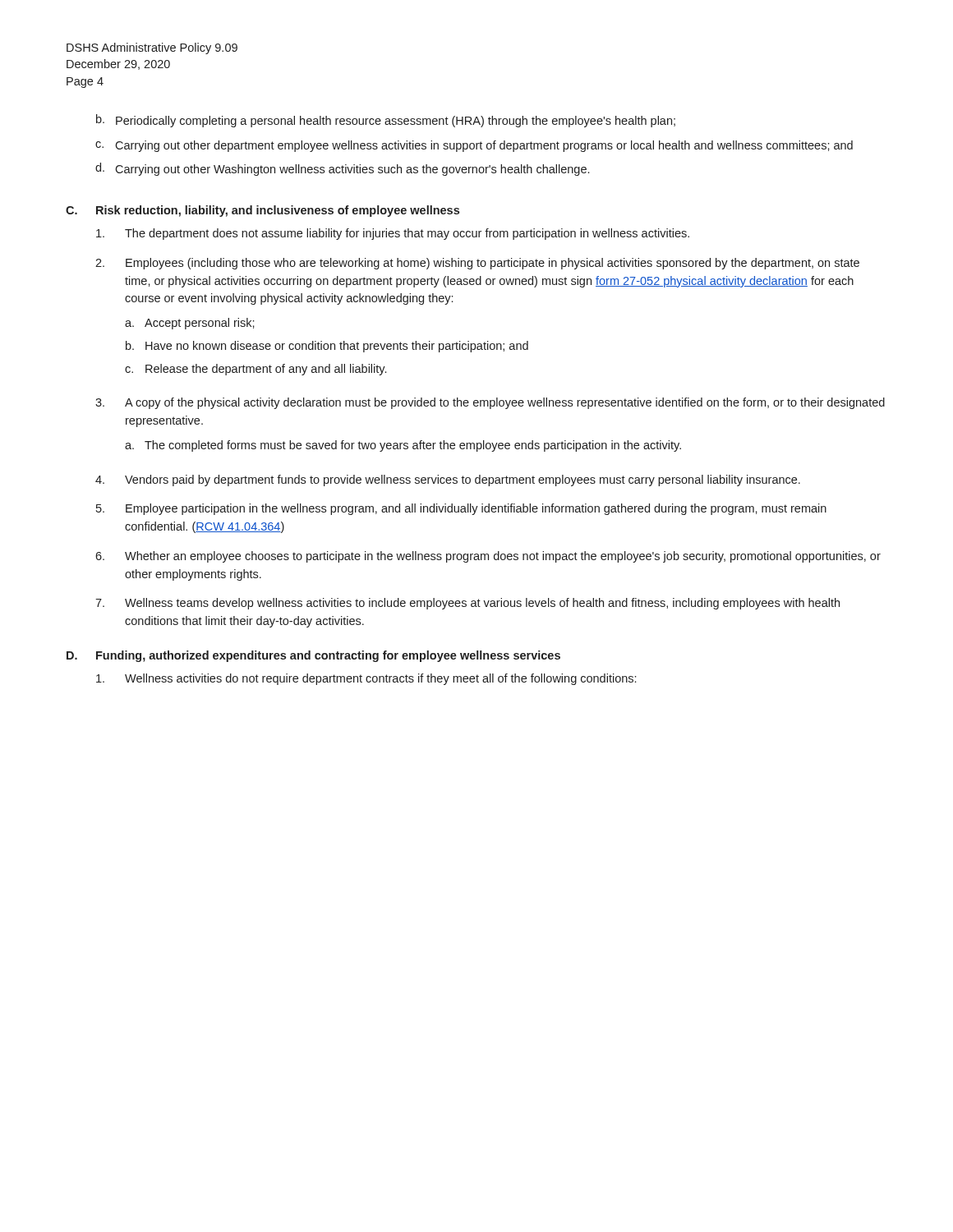This screenshot has width=953, height=1232.
Task: Select the list item that says "b. Periodically completing a personal"
Action: [386, 121]
